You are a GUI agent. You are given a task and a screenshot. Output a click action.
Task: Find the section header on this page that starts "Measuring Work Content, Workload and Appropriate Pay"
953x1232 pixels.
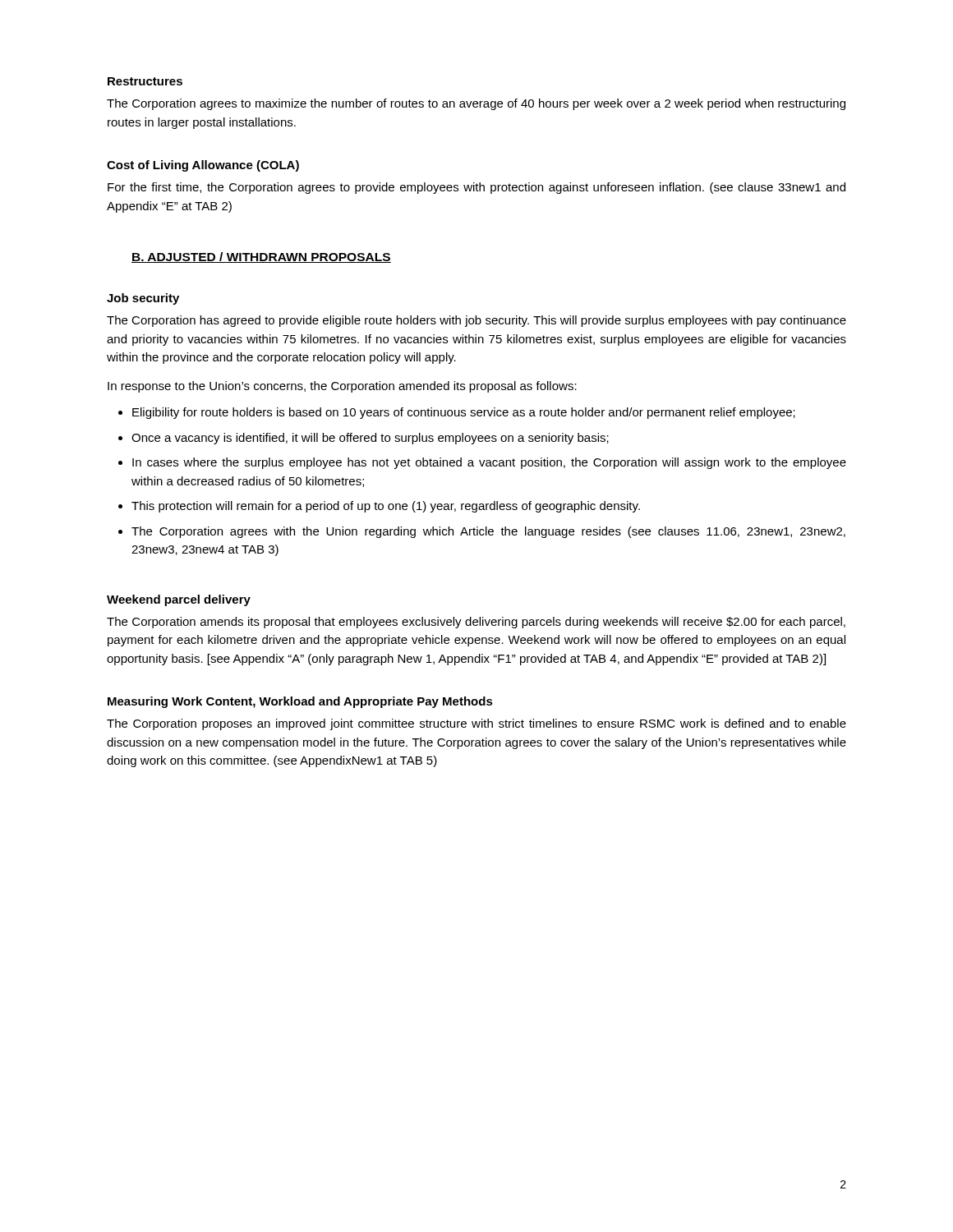tap(300, 701)
